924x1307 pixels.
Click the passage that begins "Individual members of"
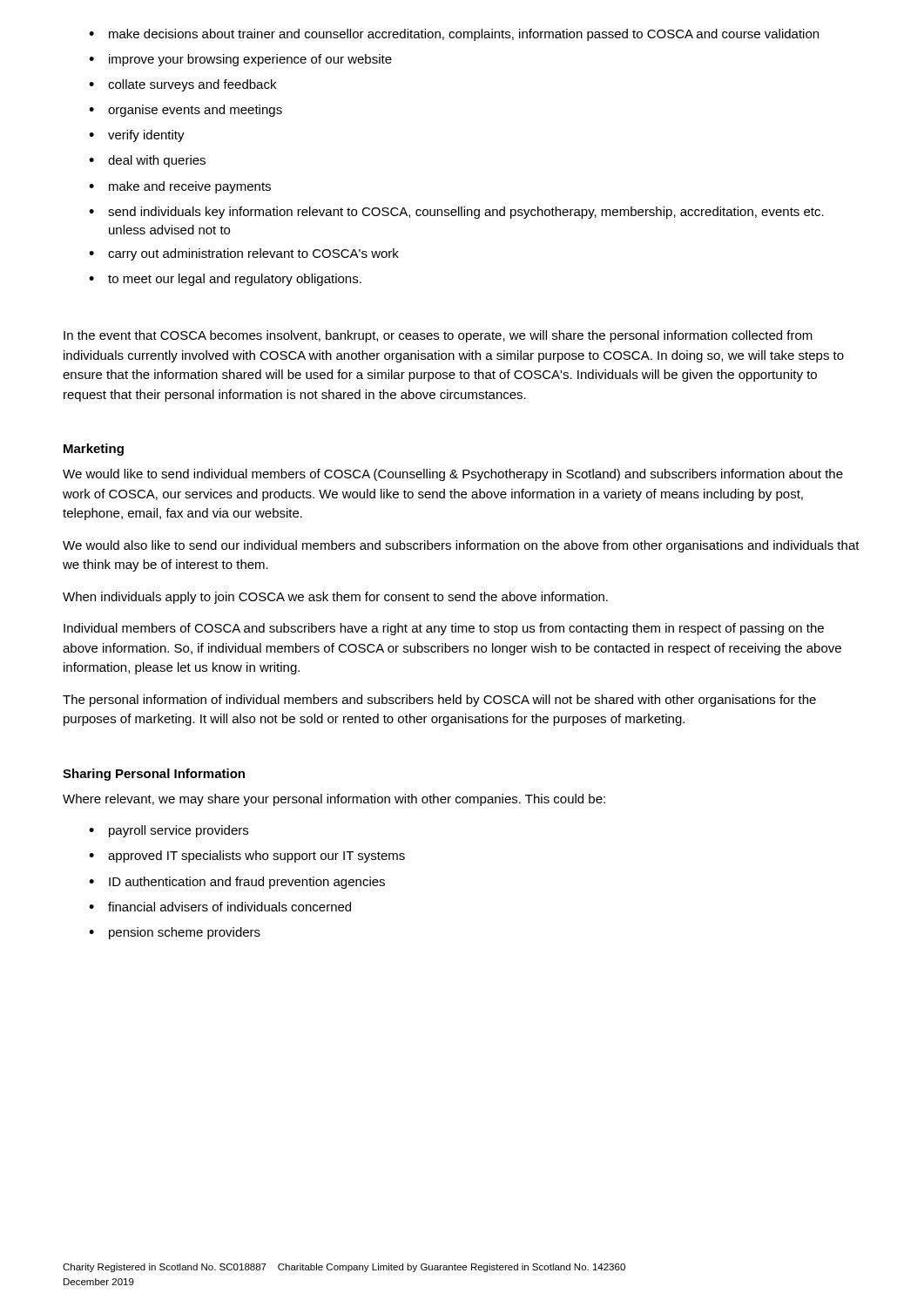[x=452, y=648]
